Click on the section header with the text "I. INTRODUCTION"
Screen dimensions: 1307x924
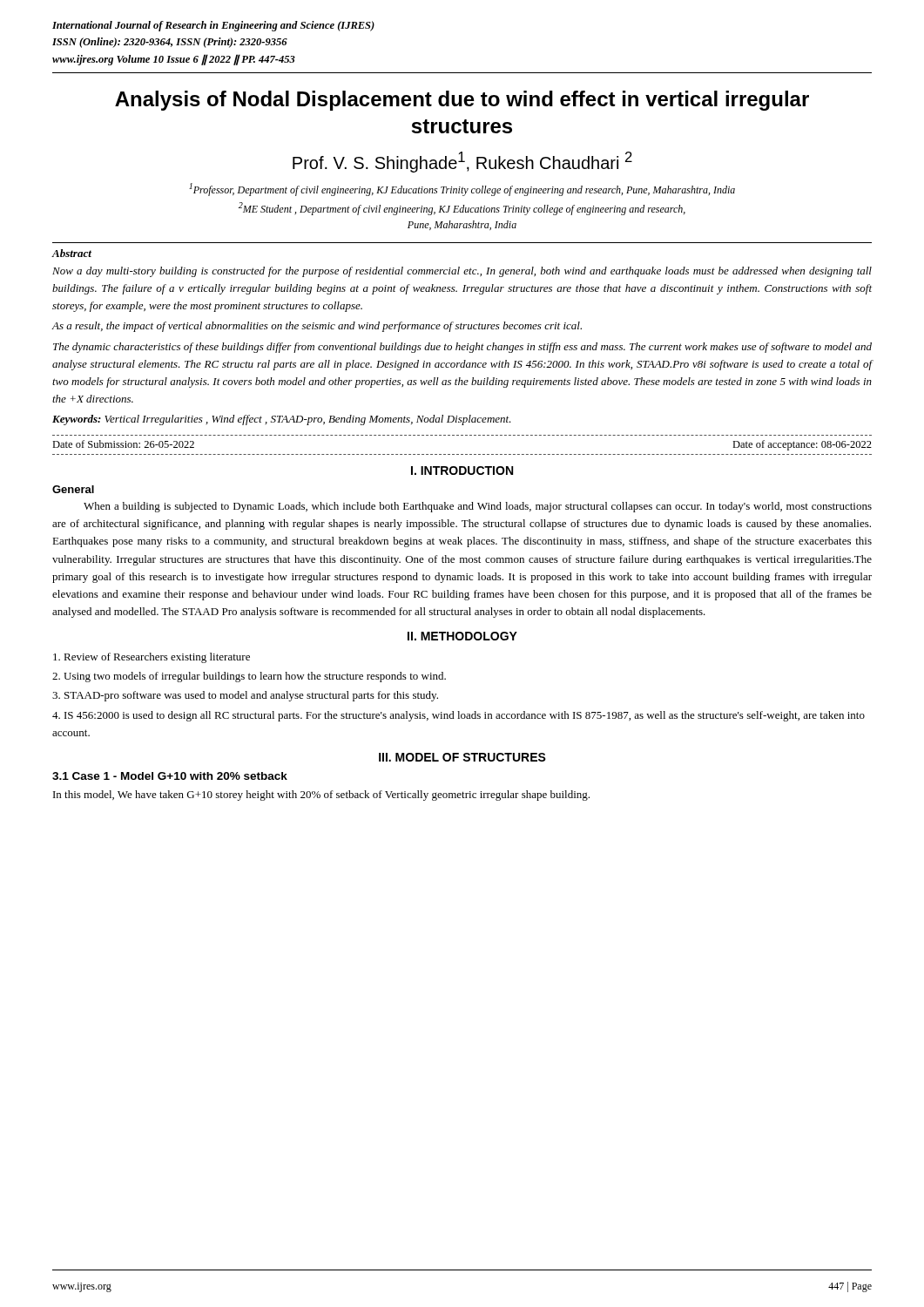coord(462,471)
